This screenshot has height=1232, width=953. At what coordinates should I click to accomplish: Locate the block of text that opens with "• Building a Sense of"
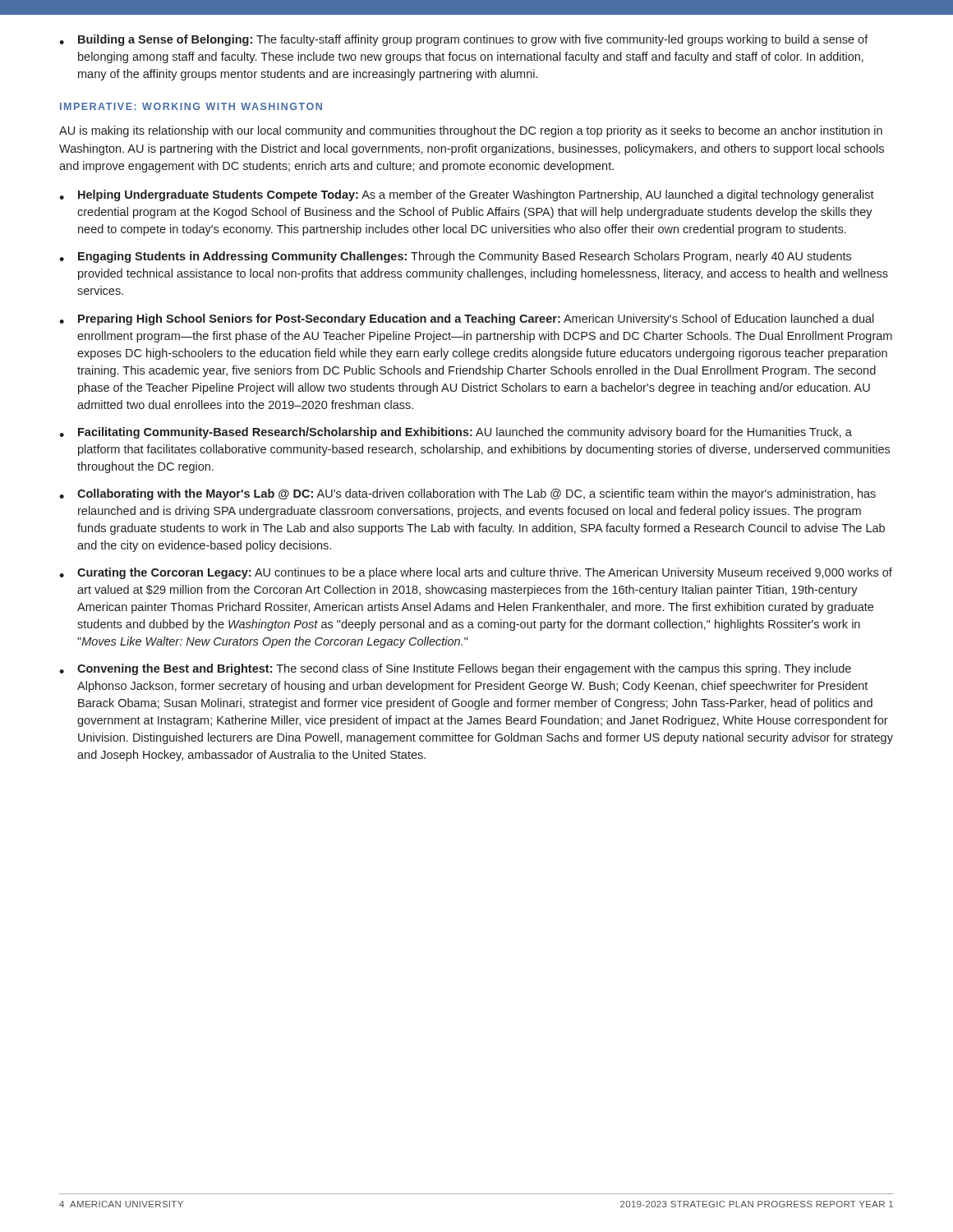coord(476,57)
